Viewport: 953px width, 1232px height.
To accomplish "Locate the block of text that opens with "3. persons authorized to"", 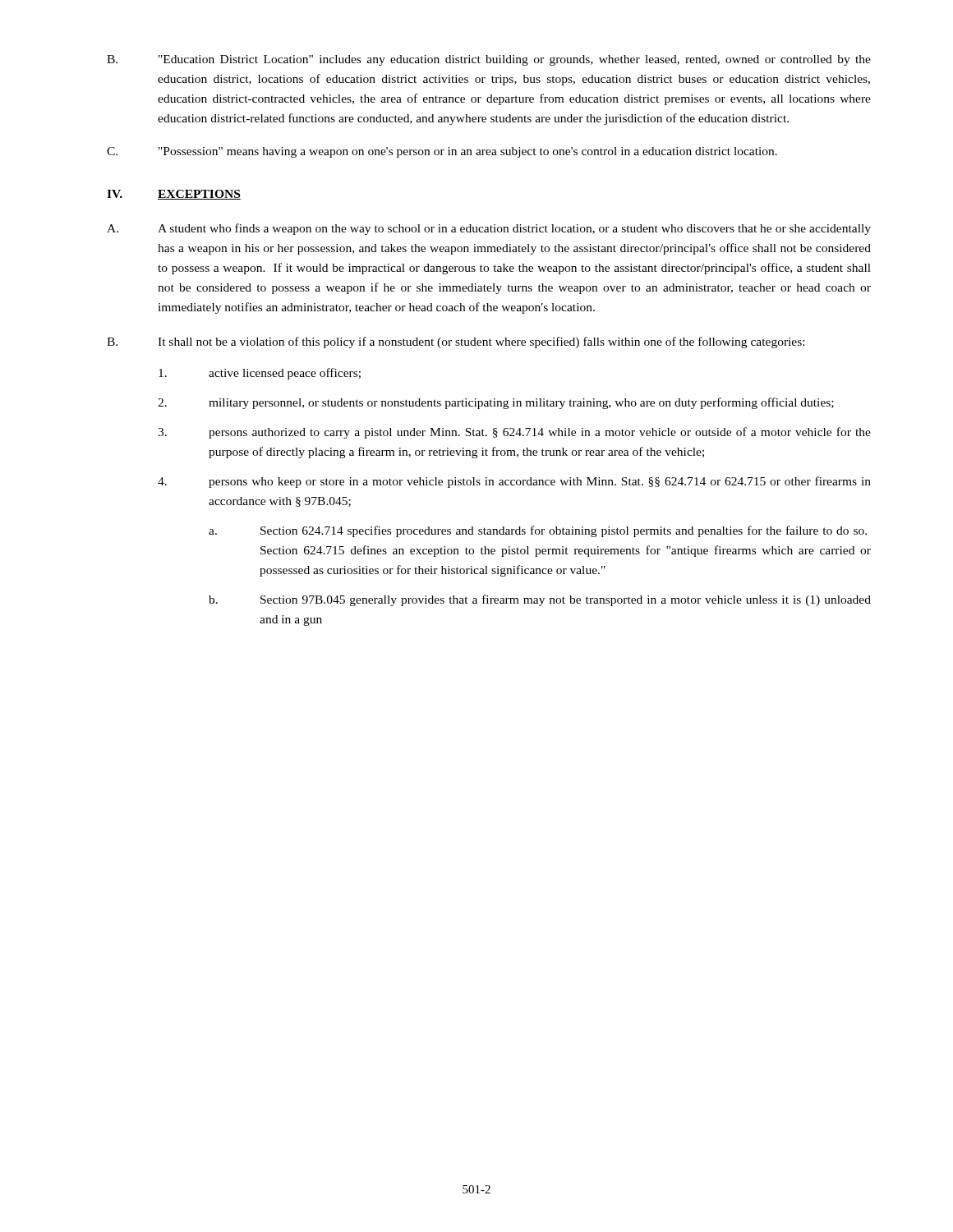I will [x=514, y=442].
